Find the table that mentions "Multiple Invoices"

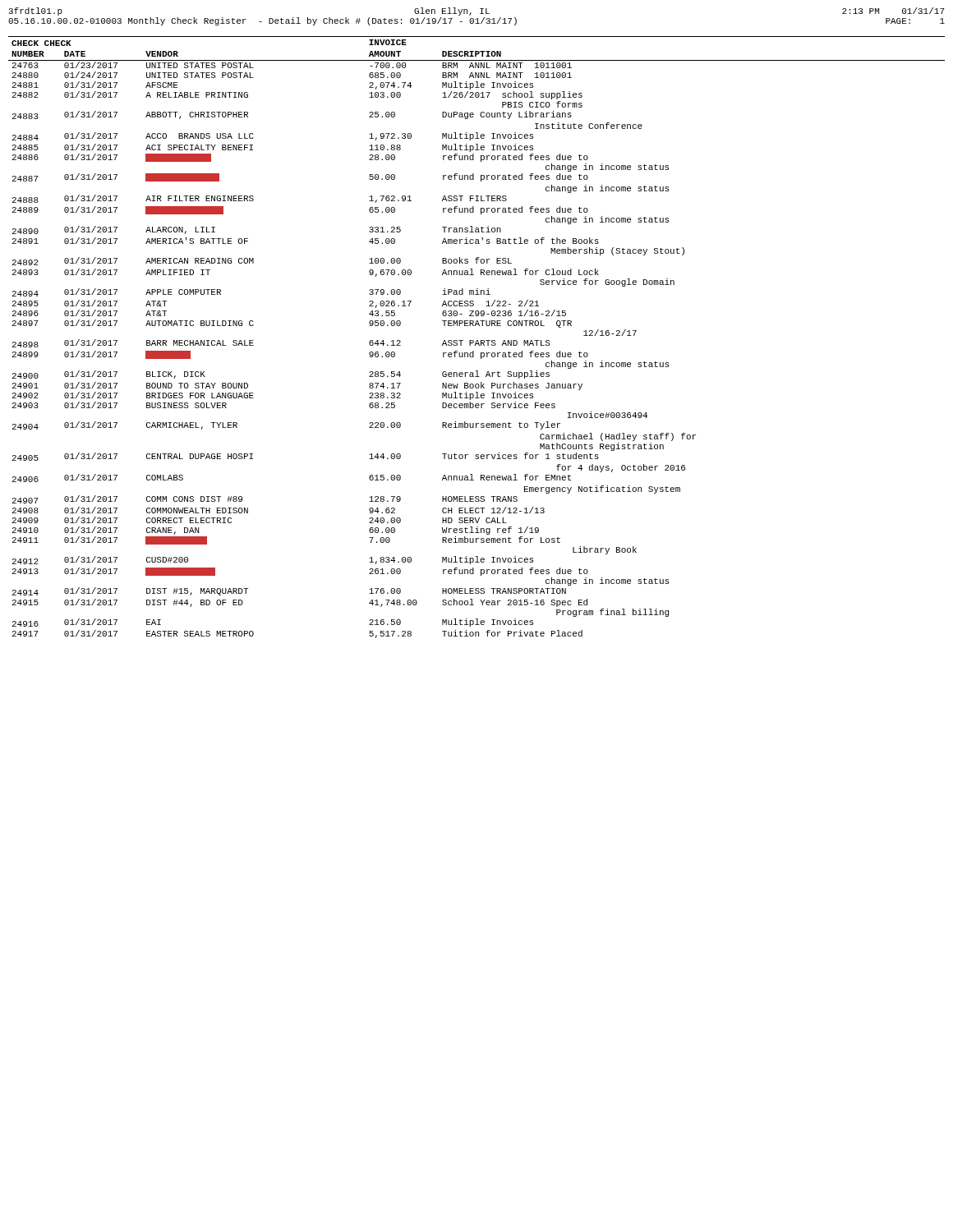coord(476,338)
